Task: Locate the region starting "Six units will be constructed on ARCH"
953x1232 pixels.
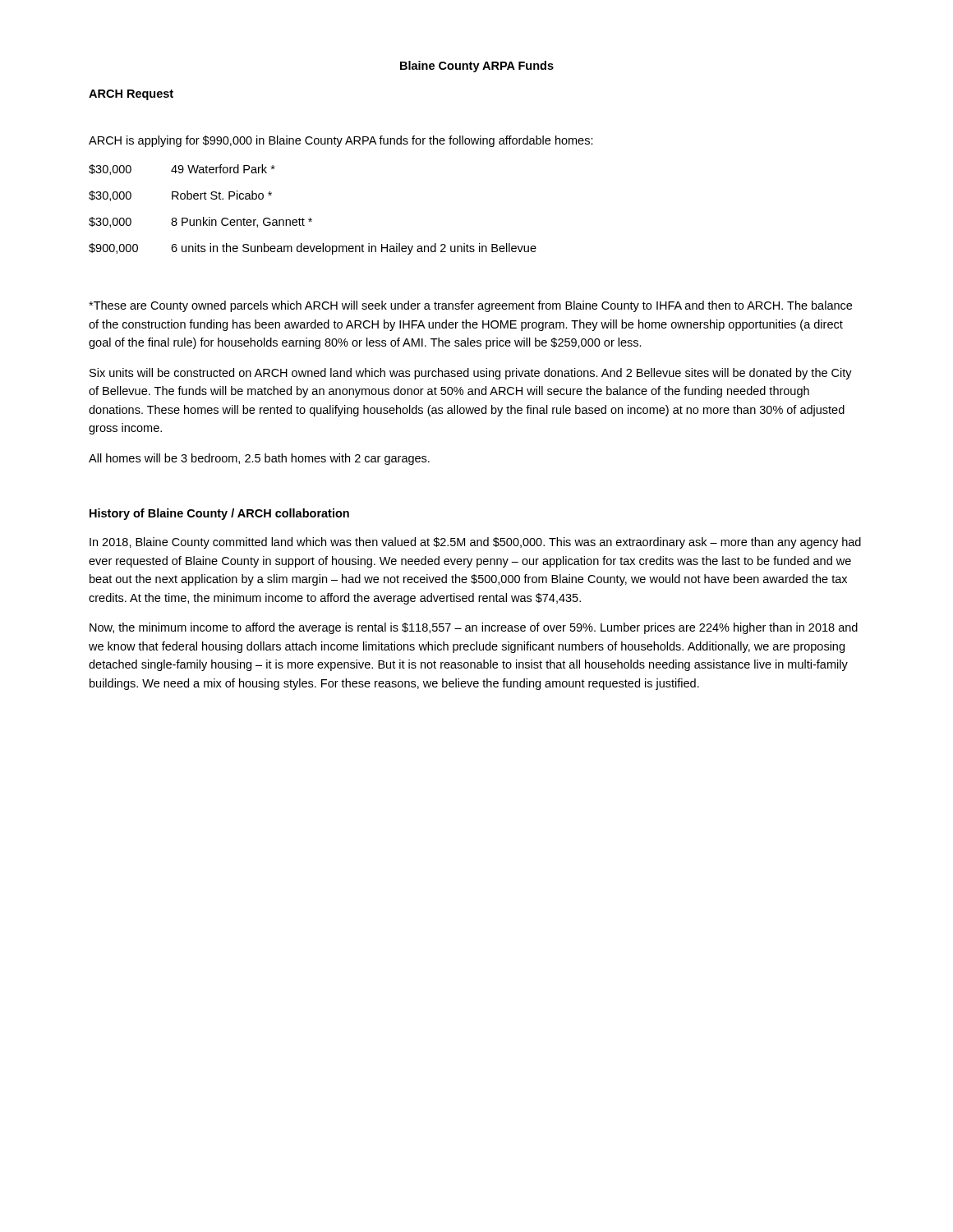Action: click(470, 400)
